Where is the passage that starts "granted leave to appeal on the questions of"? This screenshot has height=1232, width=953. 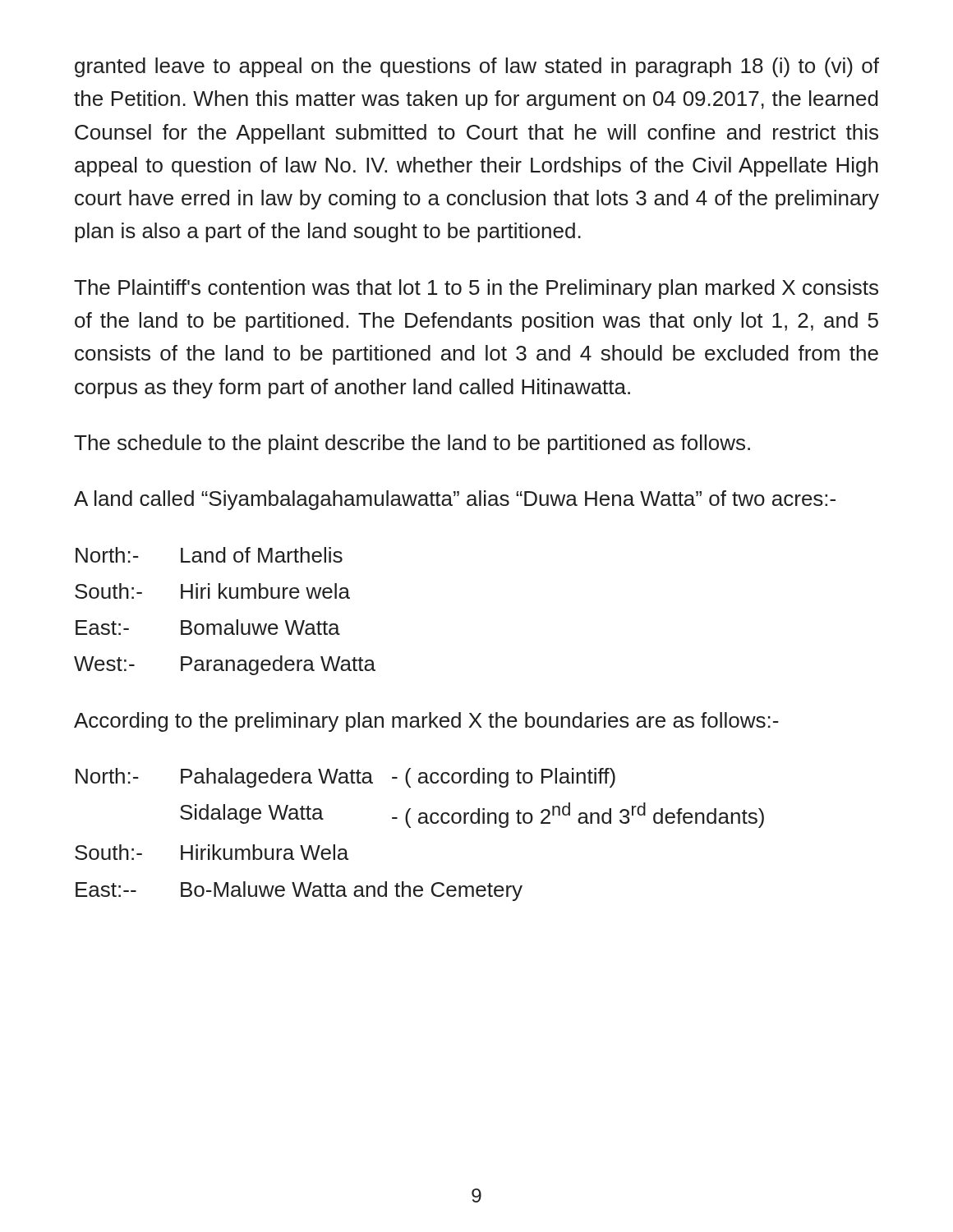pyautogui.click(x=476, y=148)
